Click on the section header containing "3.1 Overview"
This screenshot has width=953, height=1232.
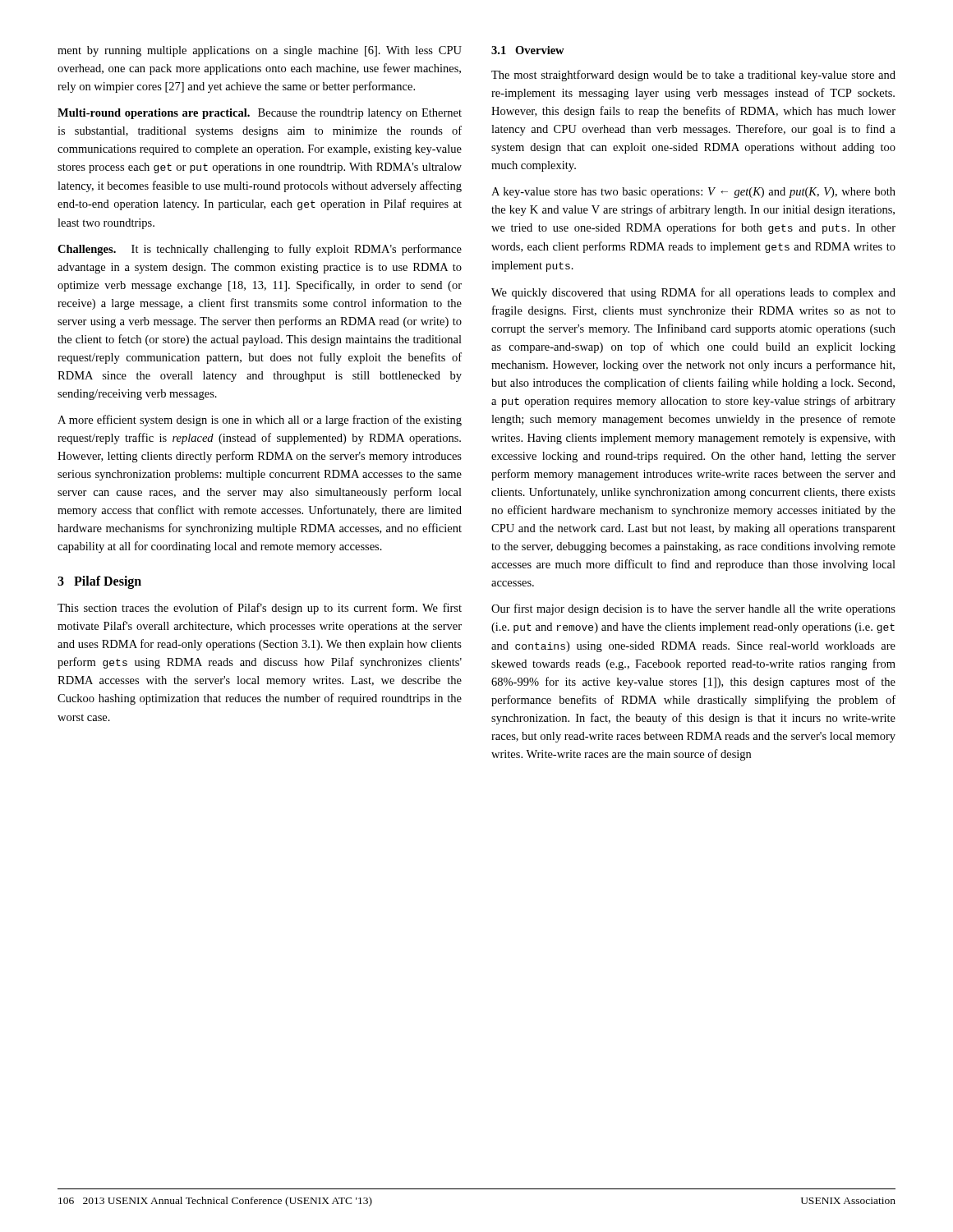coord(528,50)
